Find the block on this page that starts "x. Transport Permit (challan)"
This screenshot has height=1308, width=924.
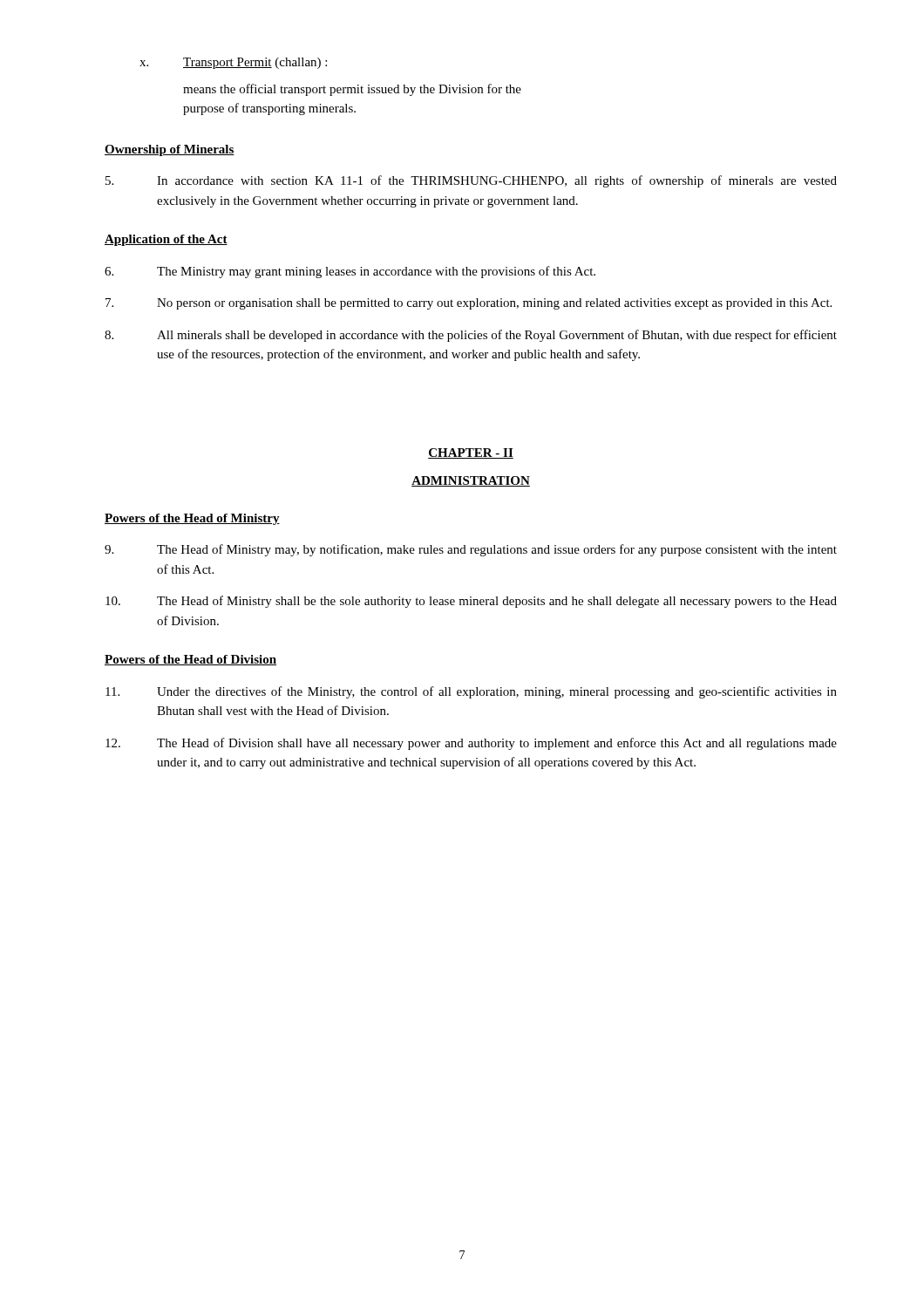pos(471,85)
